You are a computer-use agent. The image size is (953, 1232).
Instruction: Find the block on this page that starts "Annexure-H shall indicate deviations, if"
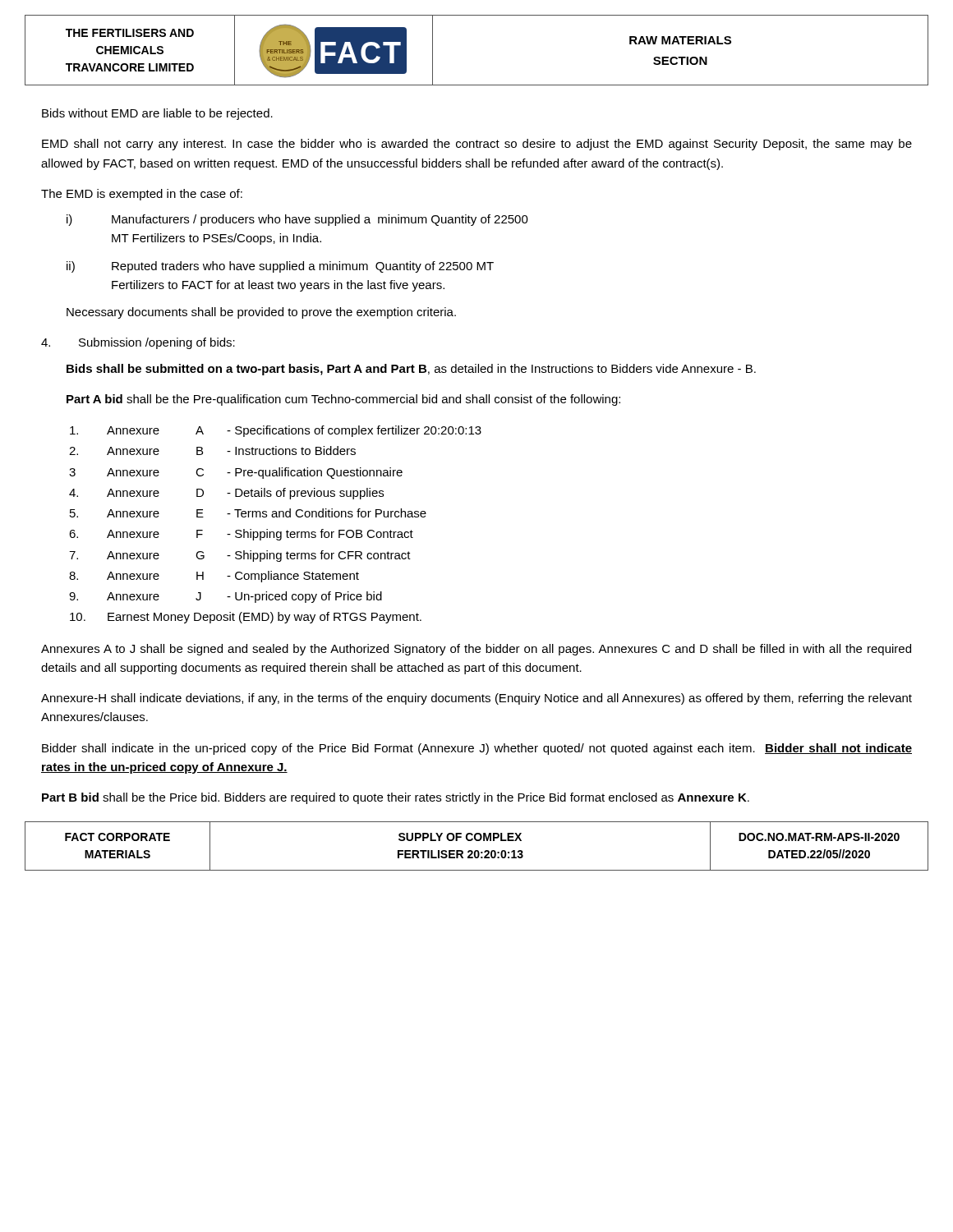pyautogui.click(x=476, y=707)
